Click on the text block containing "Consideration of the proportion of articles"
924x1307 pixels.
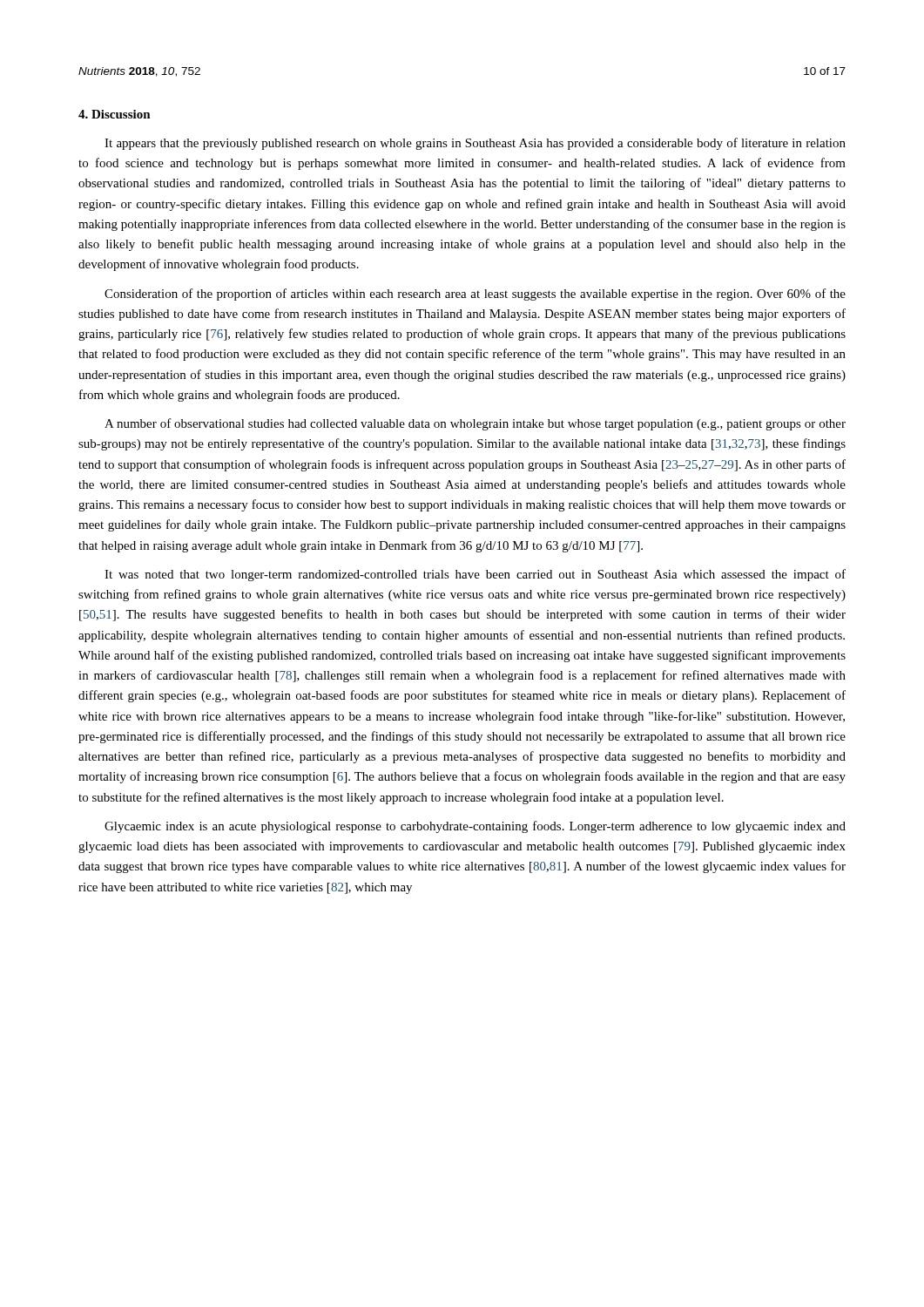[462, 344]
